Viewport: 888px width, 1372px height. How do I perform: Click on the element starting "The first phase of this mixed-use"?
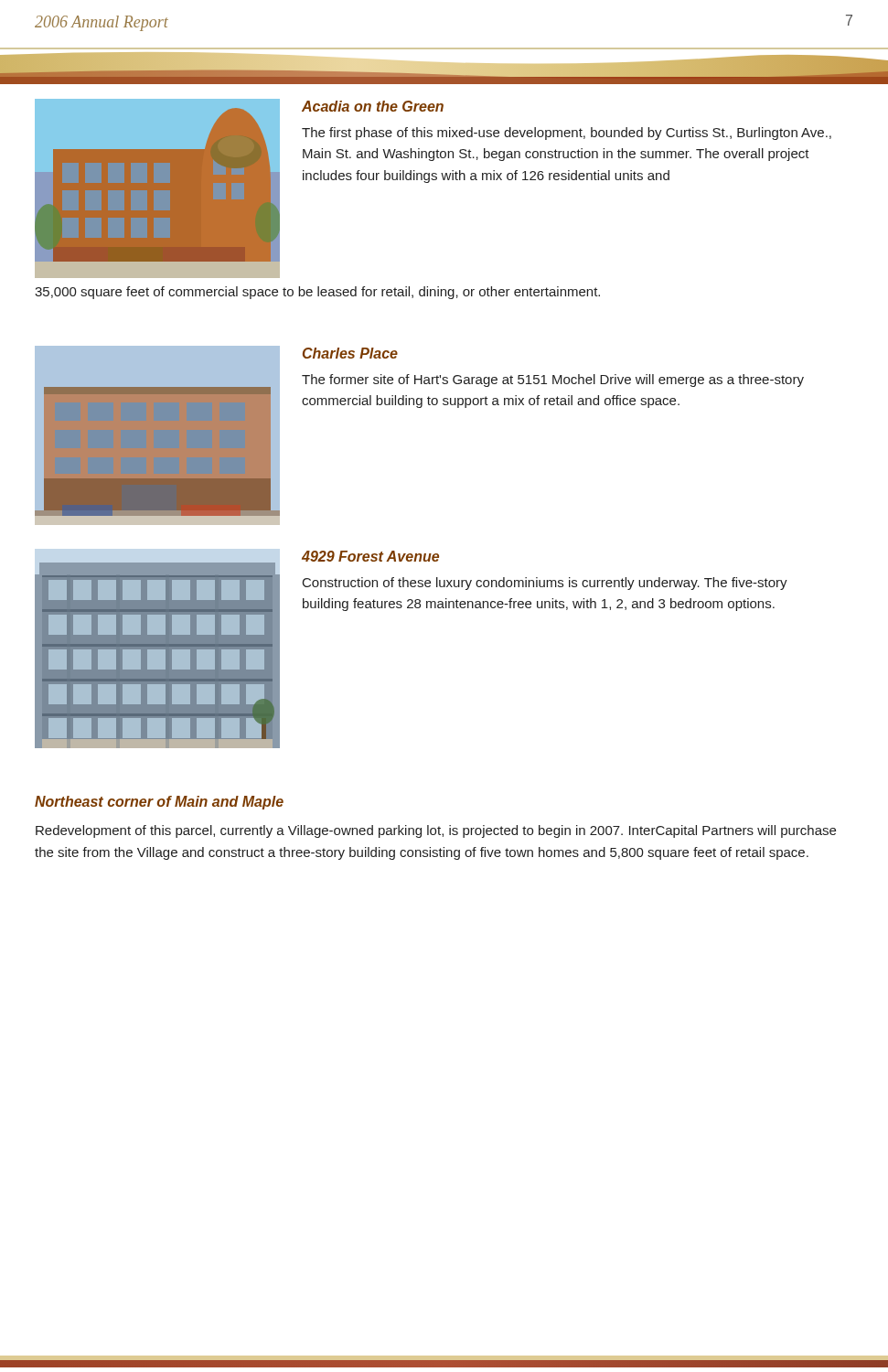pyautogui.click(x=567, y=154)
